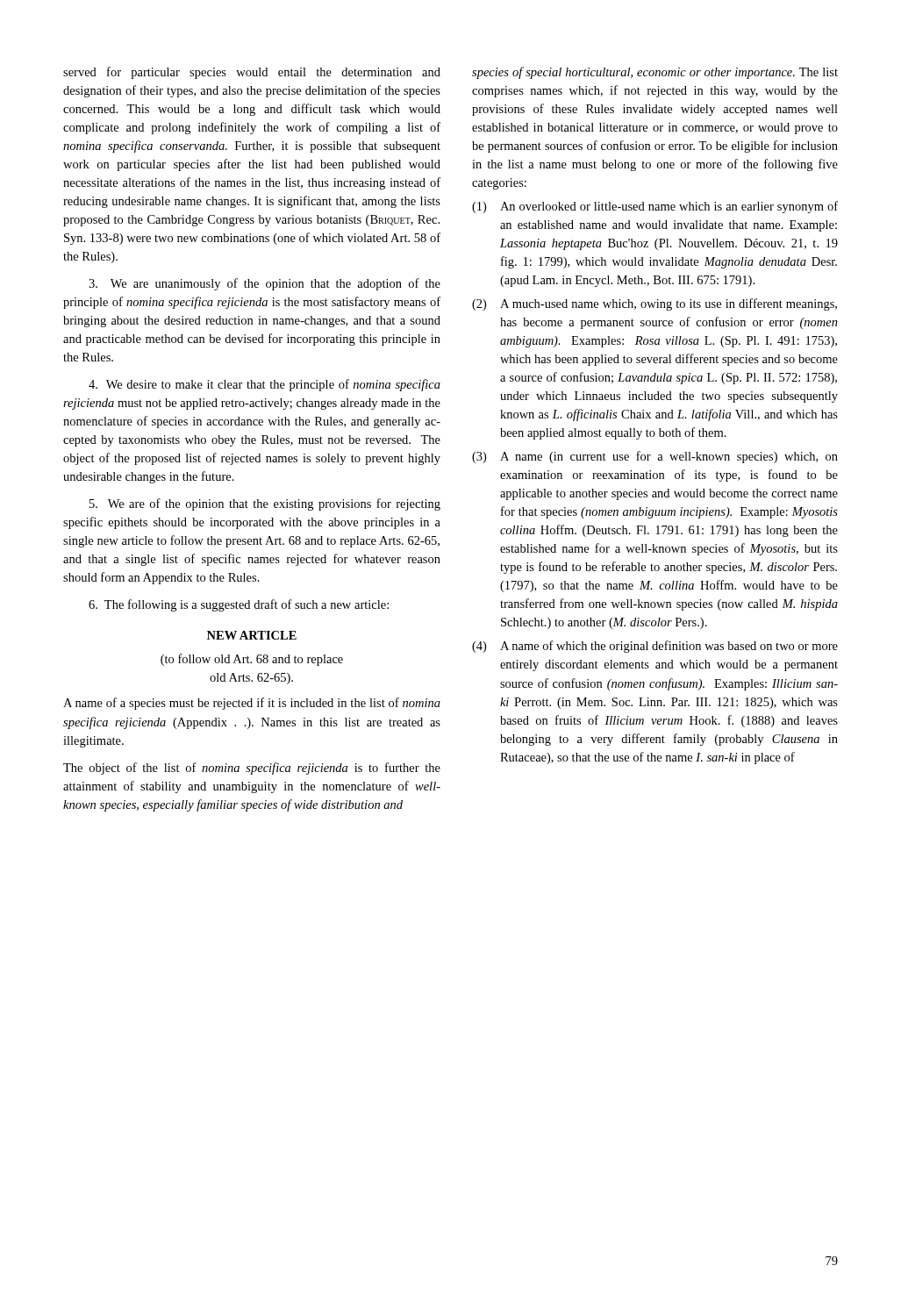Click on the region starting "species of special"
901x1316 pixels.
655,128
